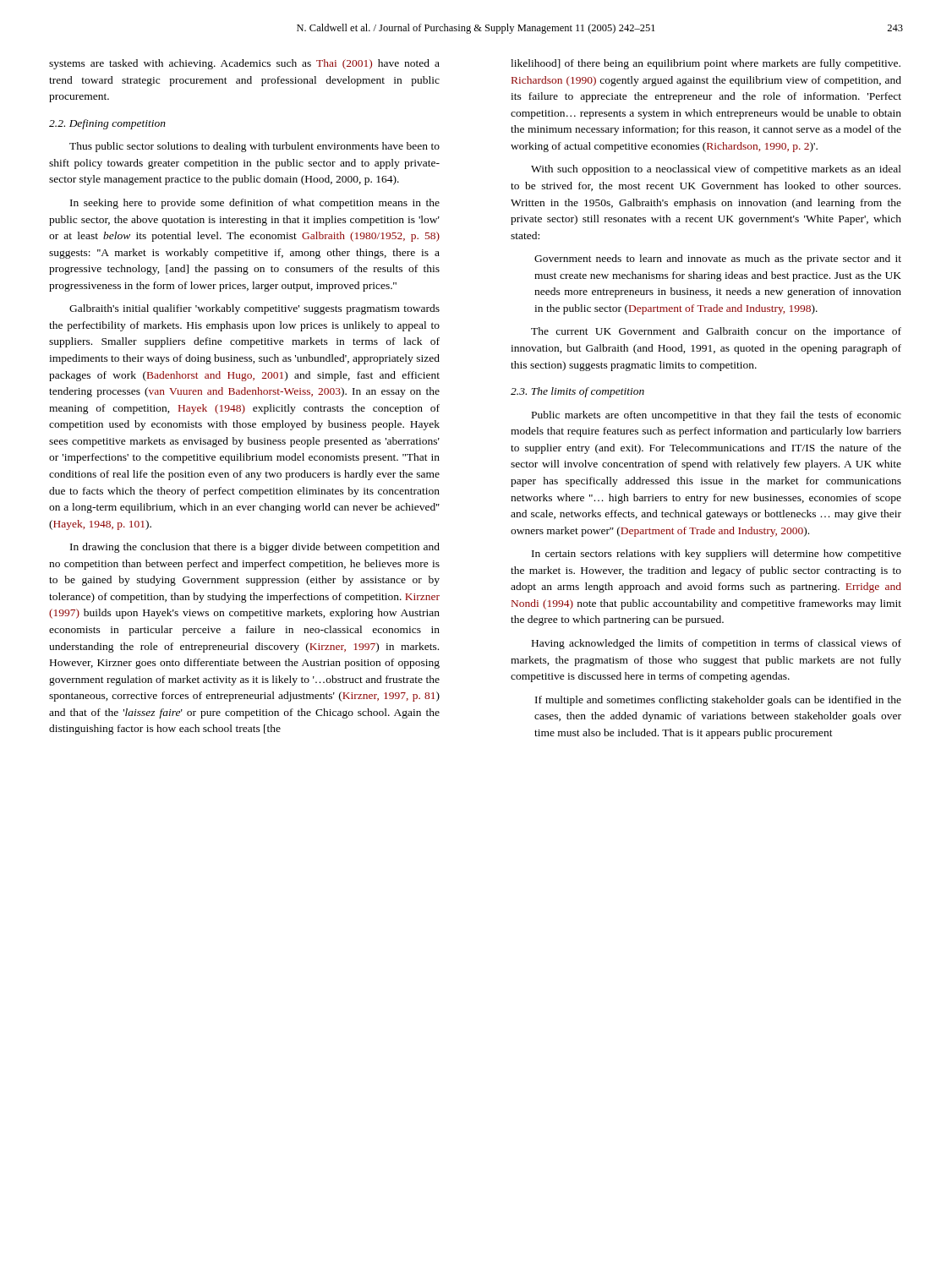This screenshot has height=1268, width=952.
Task: Click on the text starting "Thus public sector solutions to dealing with"
Action: (x=244, y=163)
